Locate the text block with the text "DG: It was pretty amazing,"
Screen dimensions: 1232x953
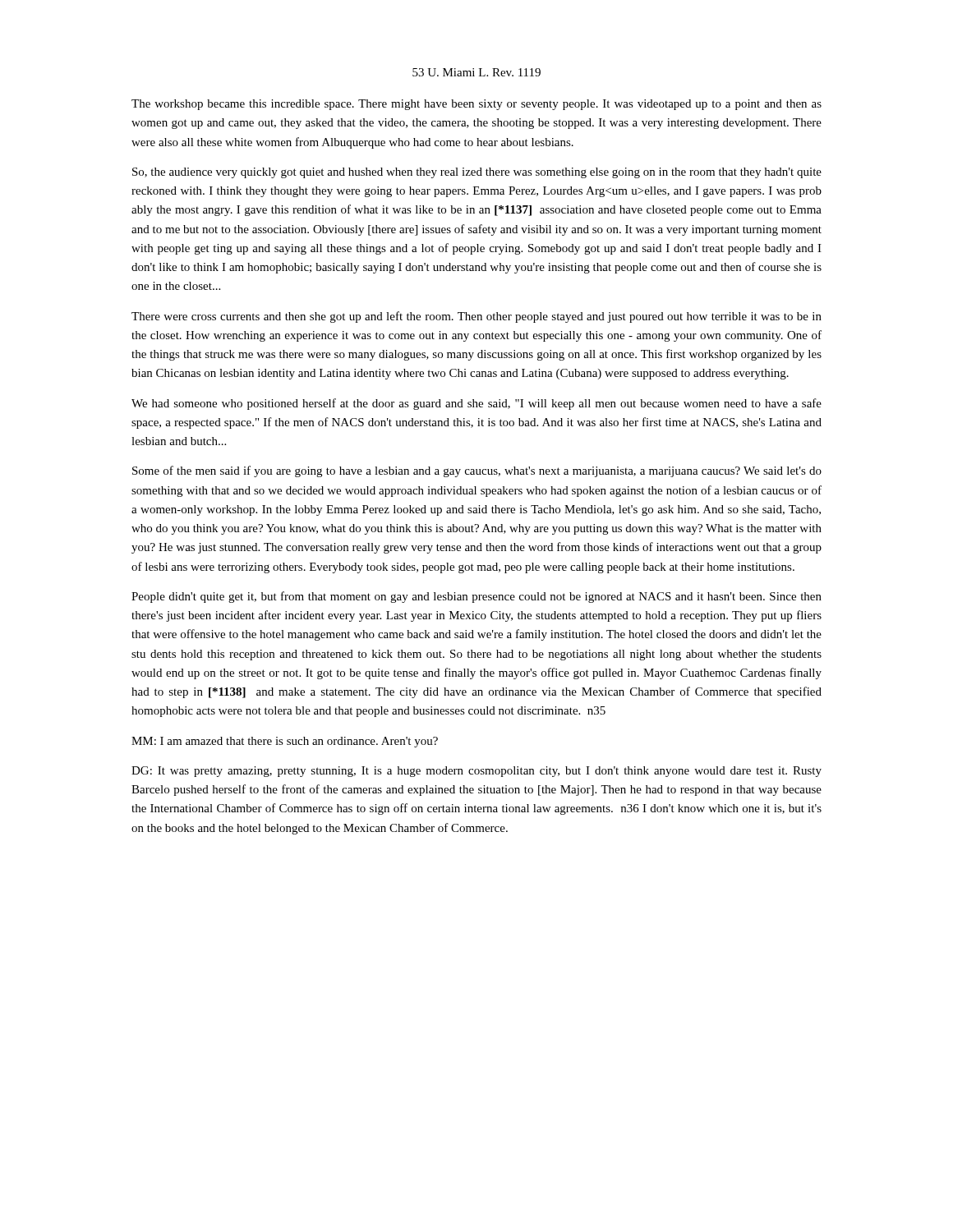coord(476,799)
